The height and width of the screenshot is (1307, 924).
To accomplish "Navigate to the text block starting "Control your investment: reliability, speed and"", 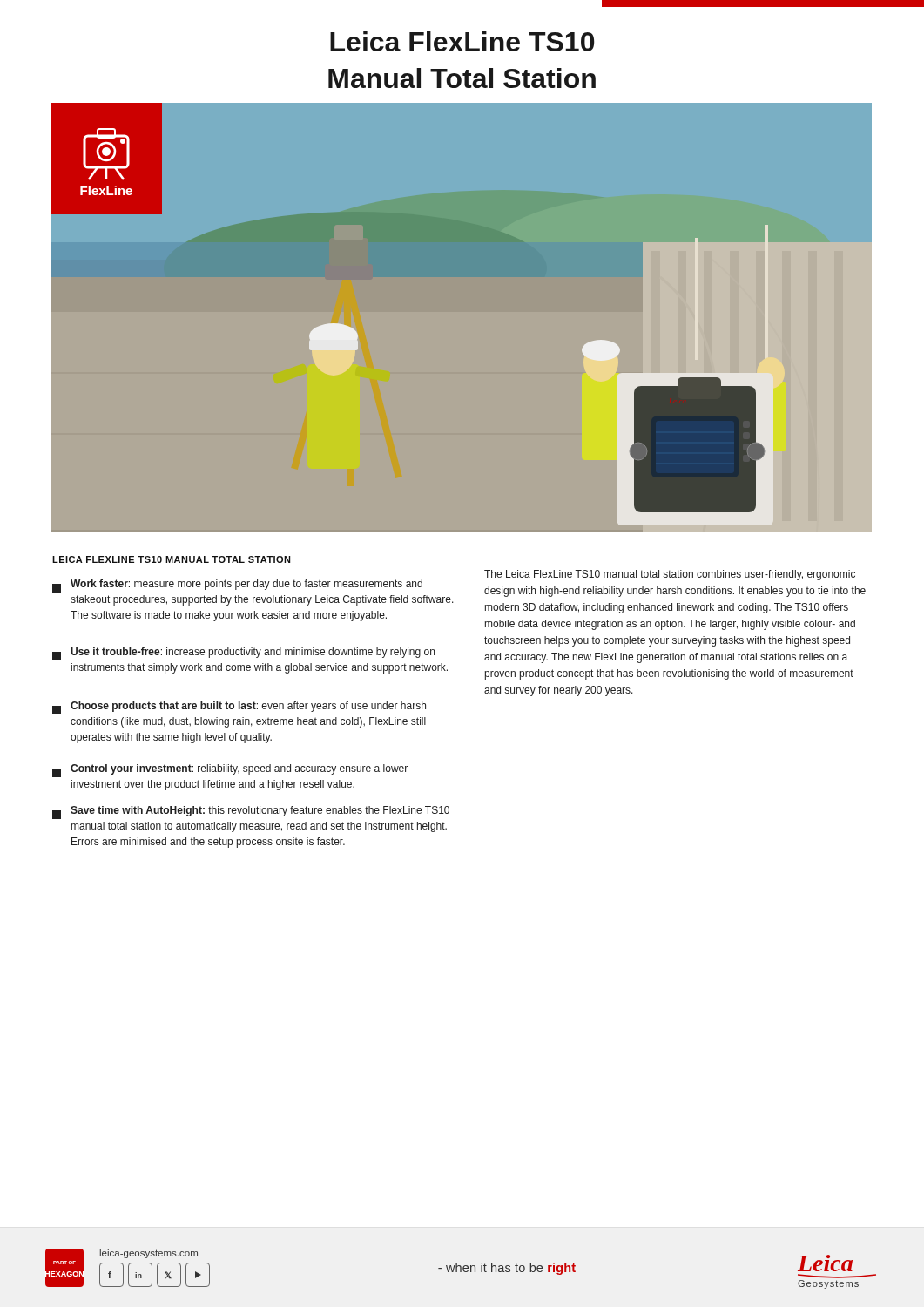I will coord(254,777).
